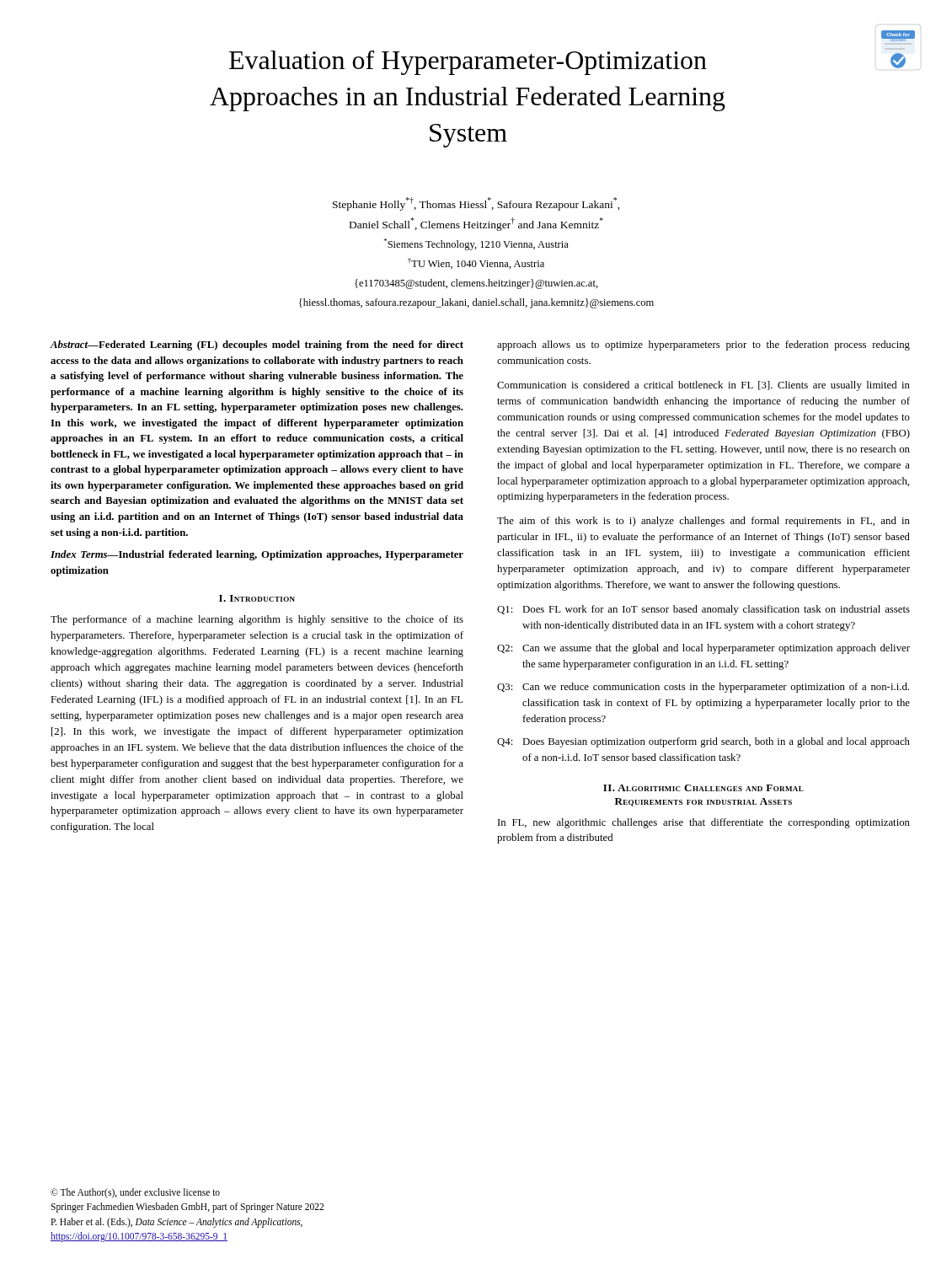This screenshot has height=1264, width=952.
Task: Locate the text block that says "The aim of"
Action: (x=703, y=553)
